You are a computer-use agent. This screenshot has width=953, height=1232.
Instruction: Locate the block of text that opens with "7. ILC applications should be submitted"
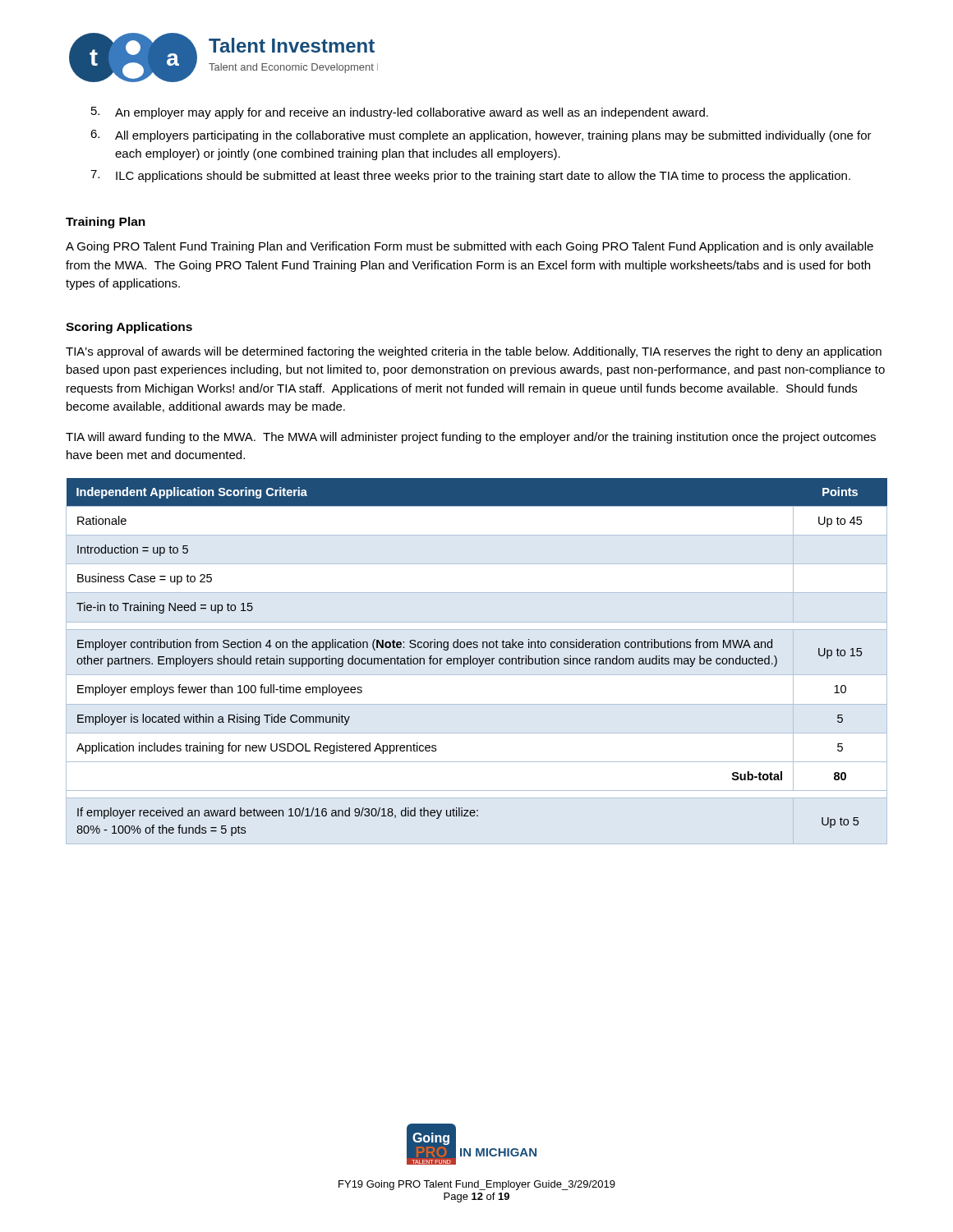coord(471,176)
